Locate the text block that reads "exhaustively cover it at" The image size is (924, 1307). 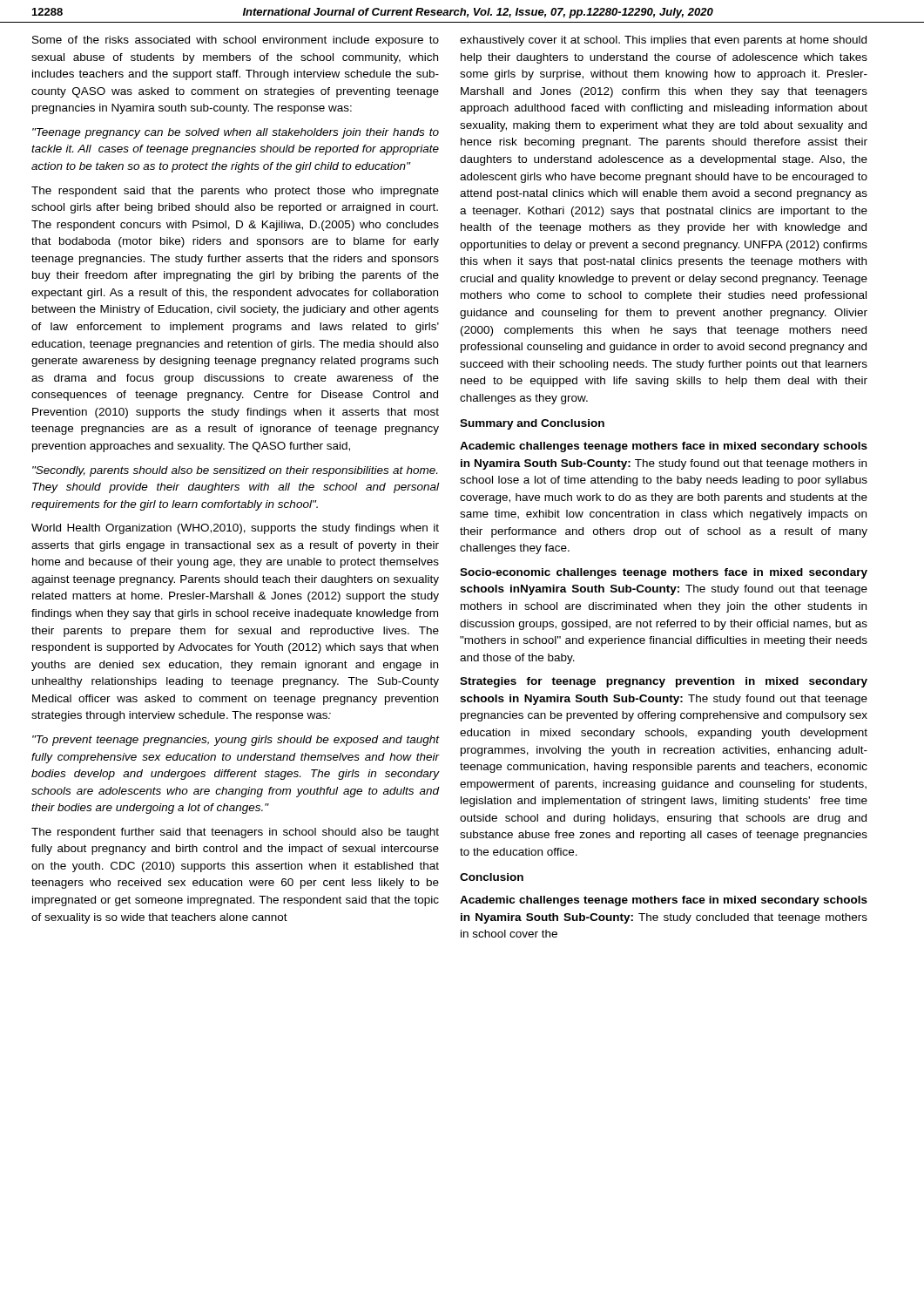(x=664, y=219)
